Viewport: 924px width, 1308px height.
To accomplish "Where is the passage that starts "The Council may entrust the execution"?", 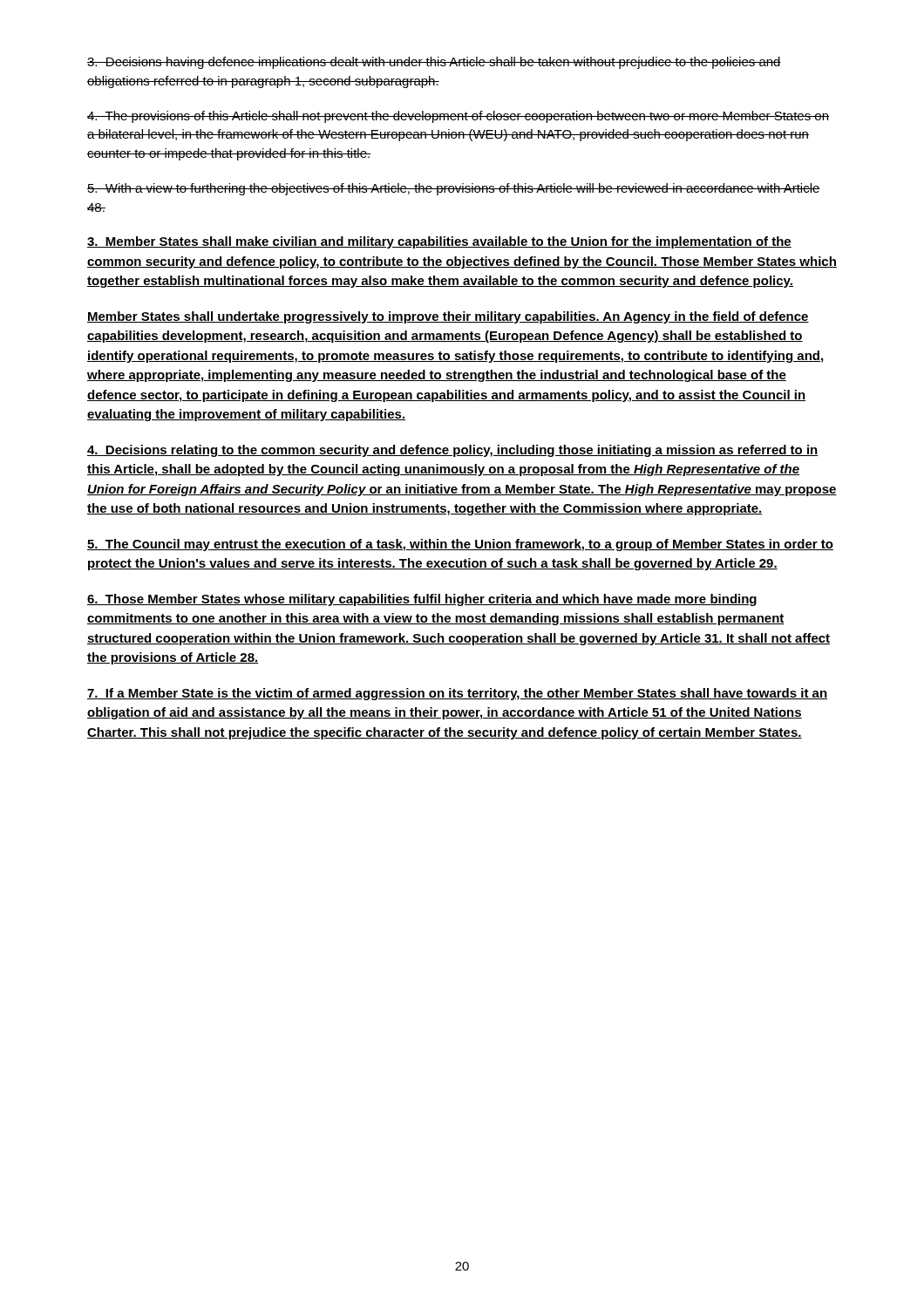I will (460, 553).
